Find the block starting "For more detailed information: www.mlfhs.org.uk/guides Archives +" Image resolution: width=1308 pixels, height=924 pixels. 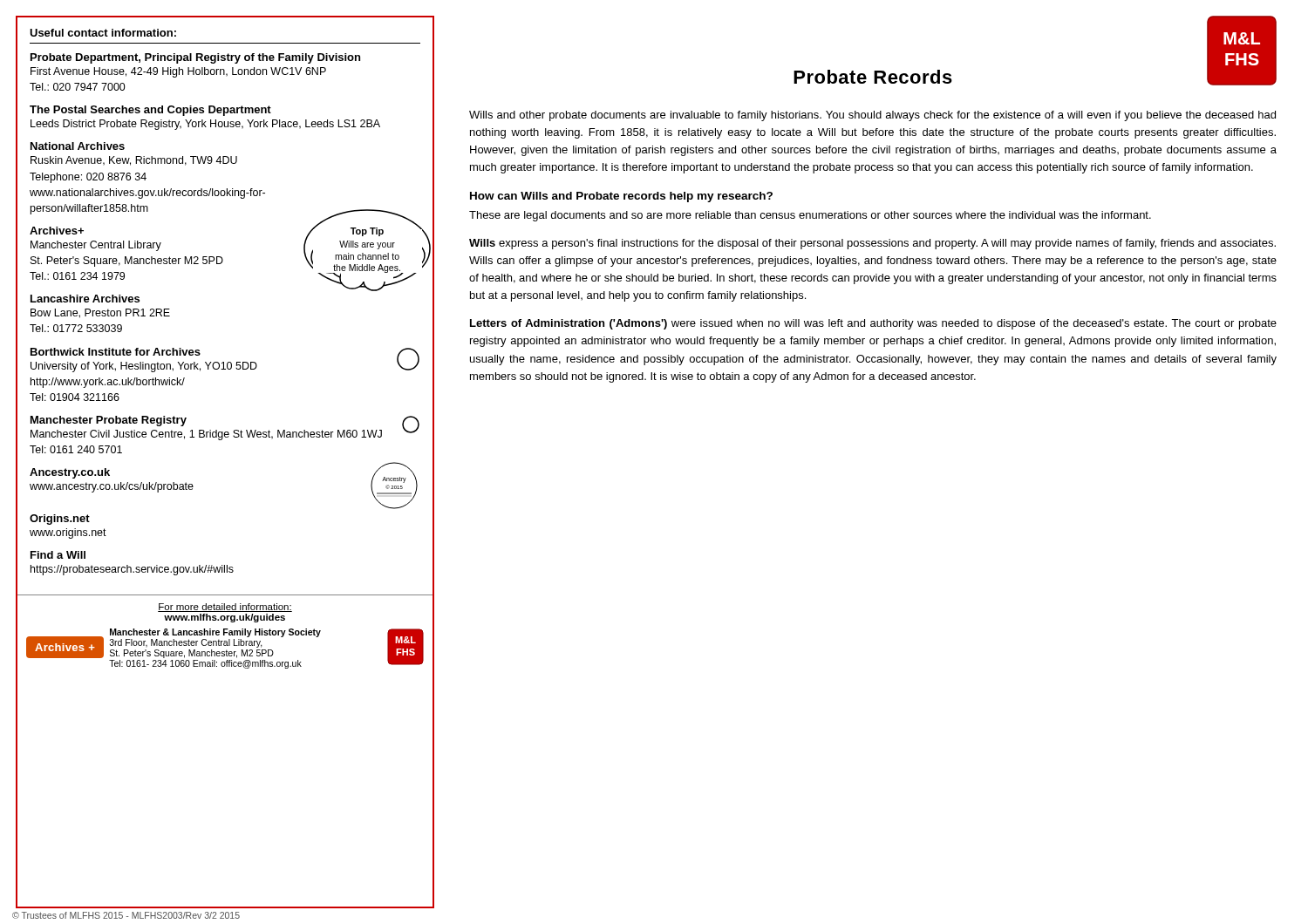tap(225, 635)
